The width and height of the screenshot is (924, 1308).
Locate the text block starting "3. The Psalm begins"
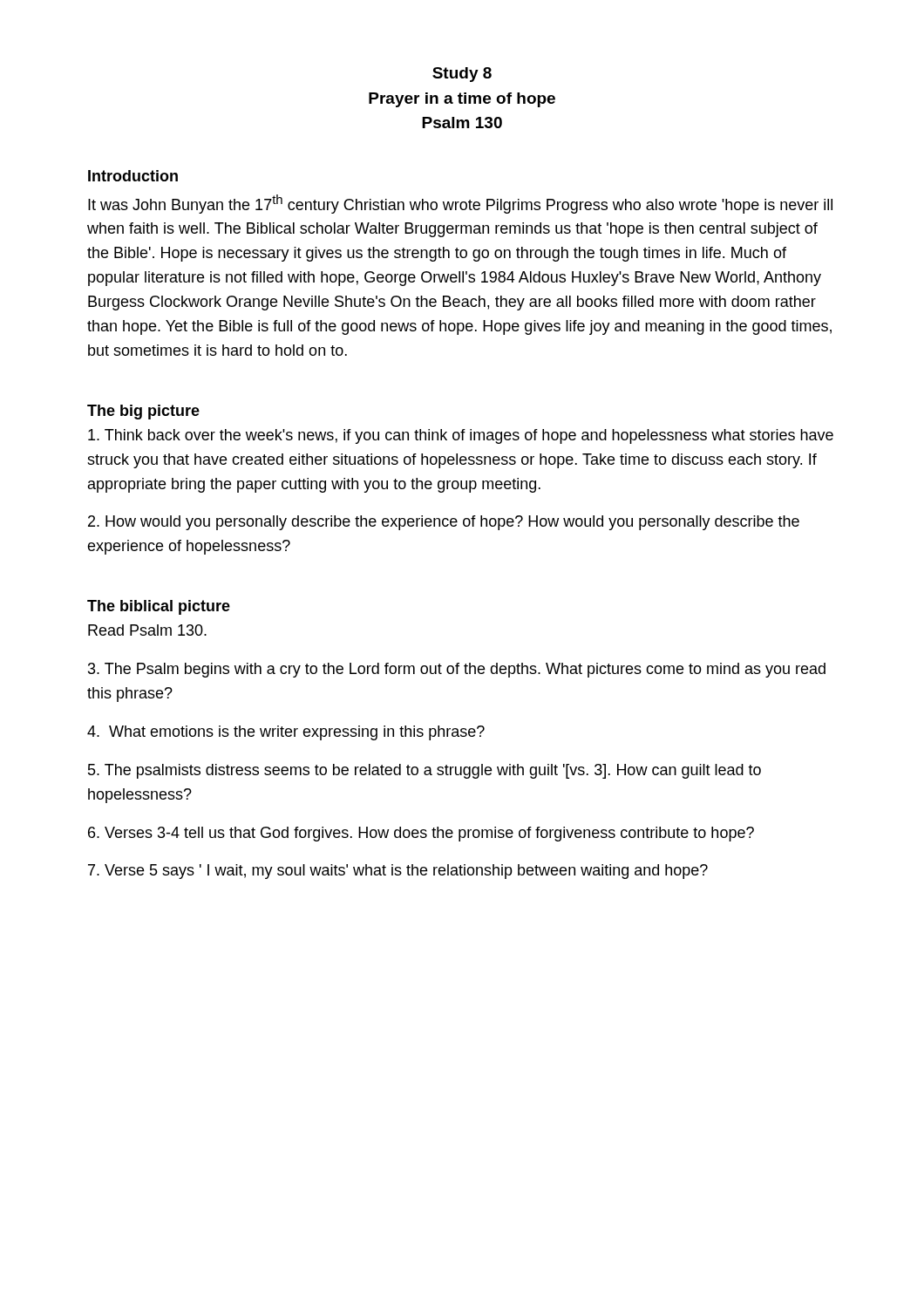tap(457, 681)
